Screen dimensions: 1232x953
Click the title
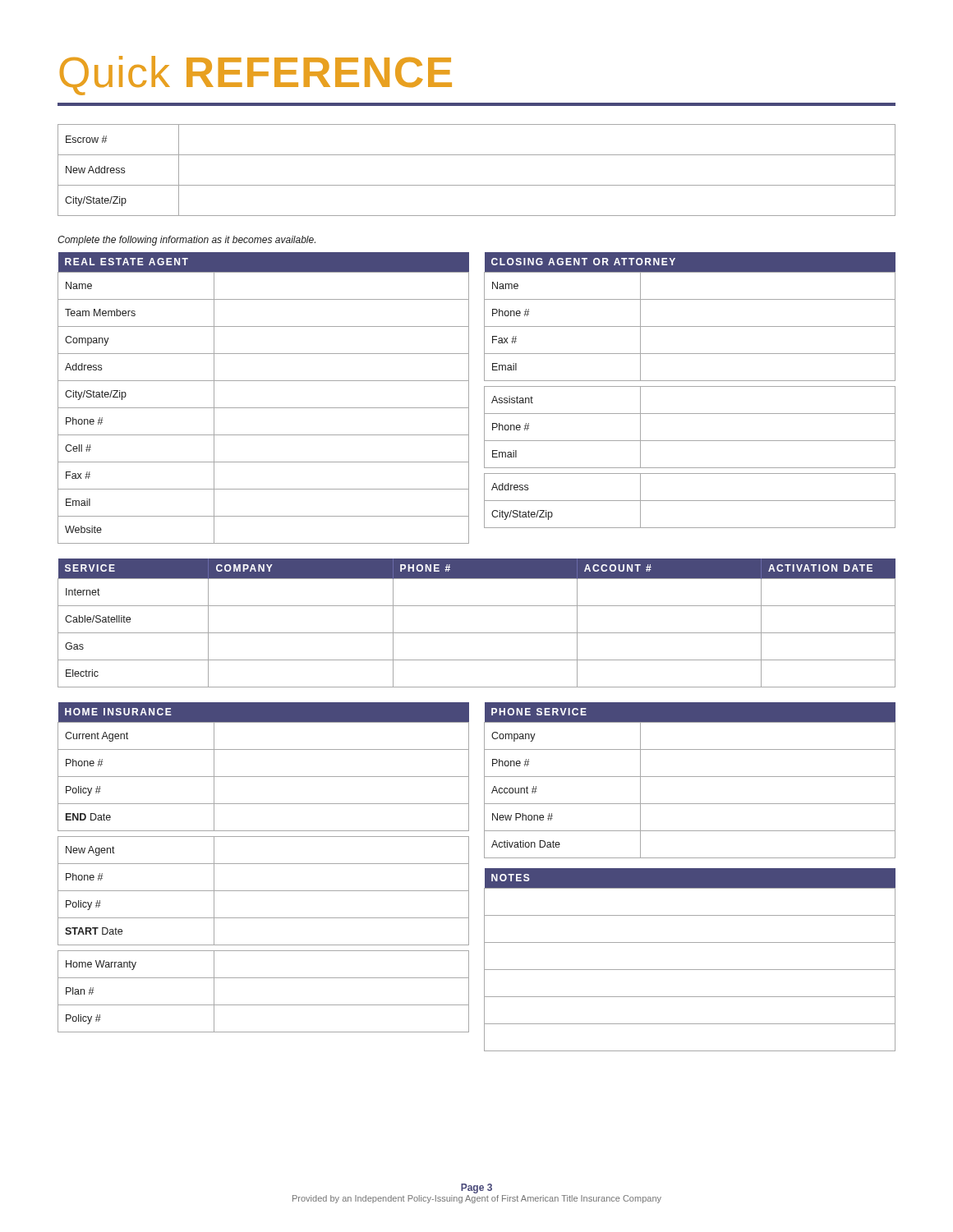tap(256, 73)
